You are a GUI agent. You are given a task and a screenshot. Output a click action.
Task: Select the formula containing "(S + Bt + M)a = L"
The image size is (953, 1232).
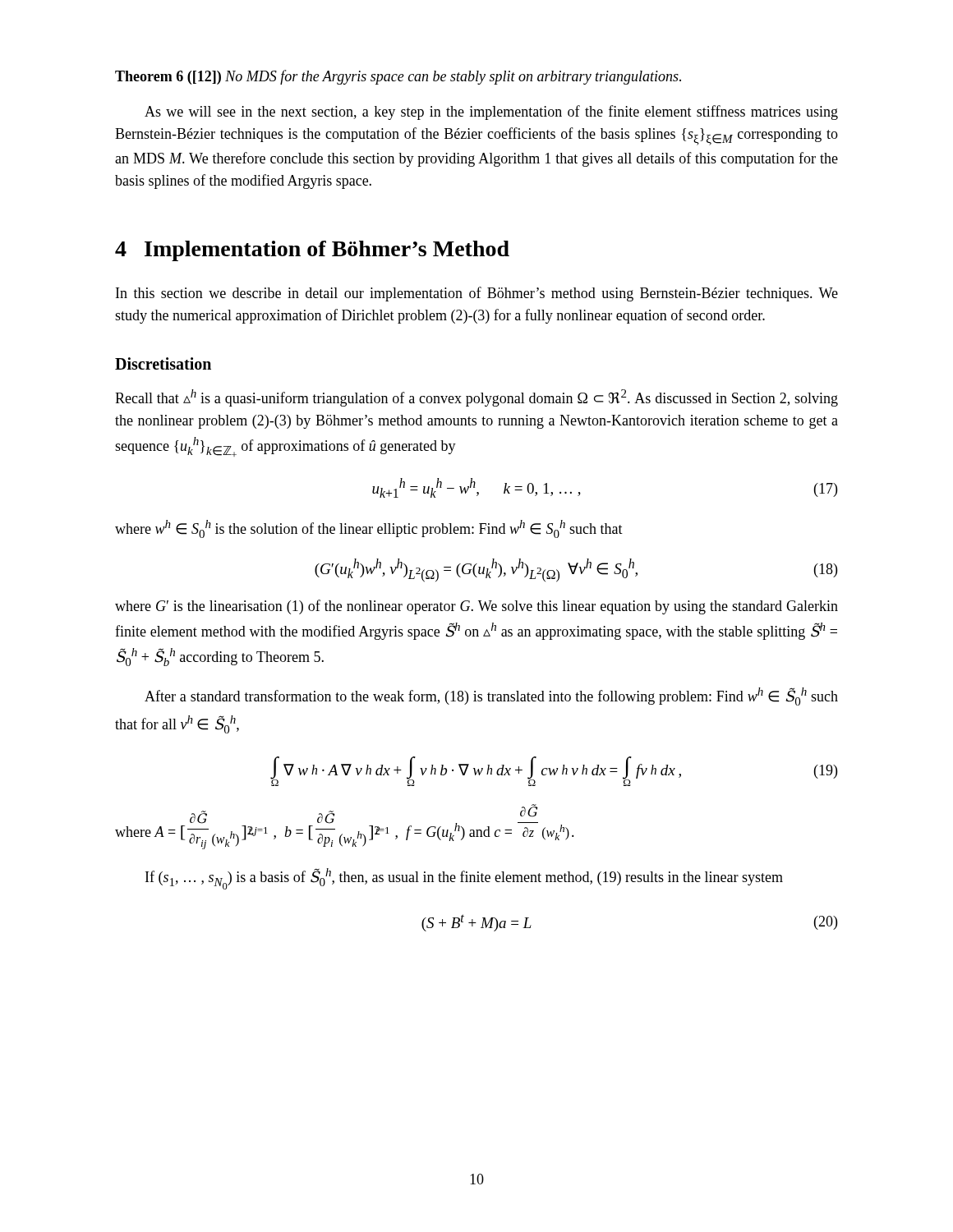tap(472, 923)
